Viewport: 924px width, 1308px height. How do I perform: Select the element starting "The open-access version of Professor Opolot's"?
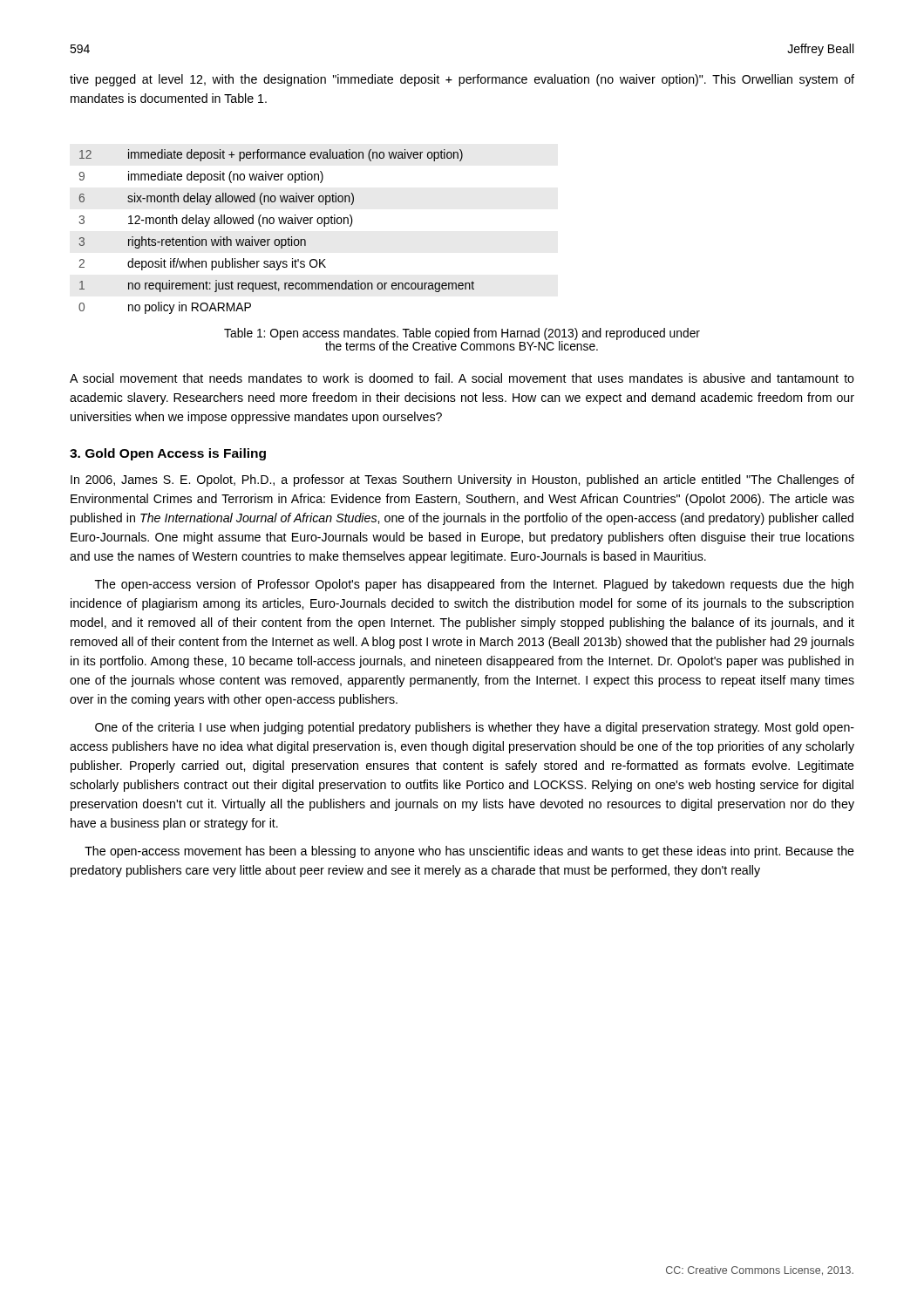pos(462,642)
